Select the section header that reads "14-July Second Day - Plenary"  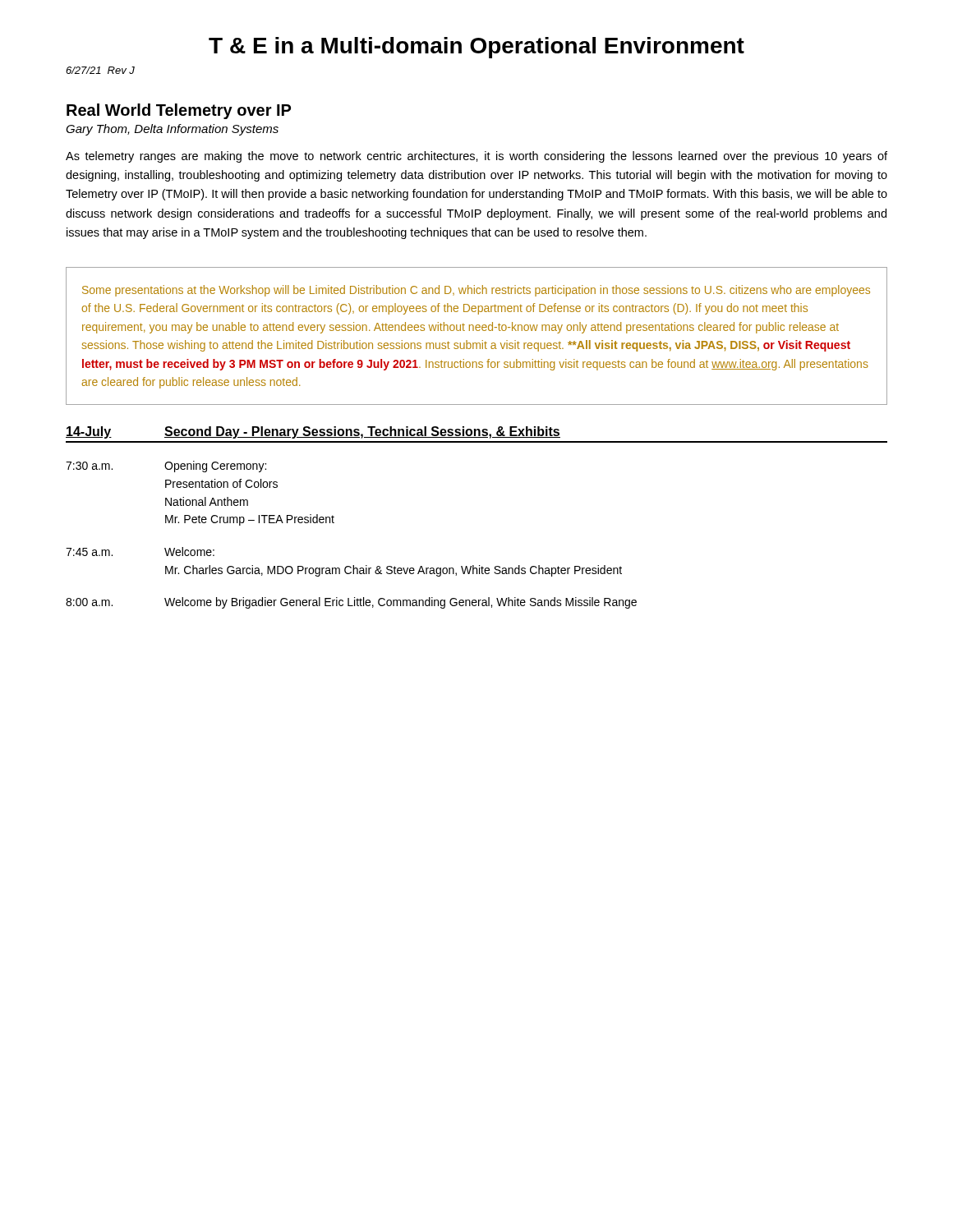click(313, 432)
